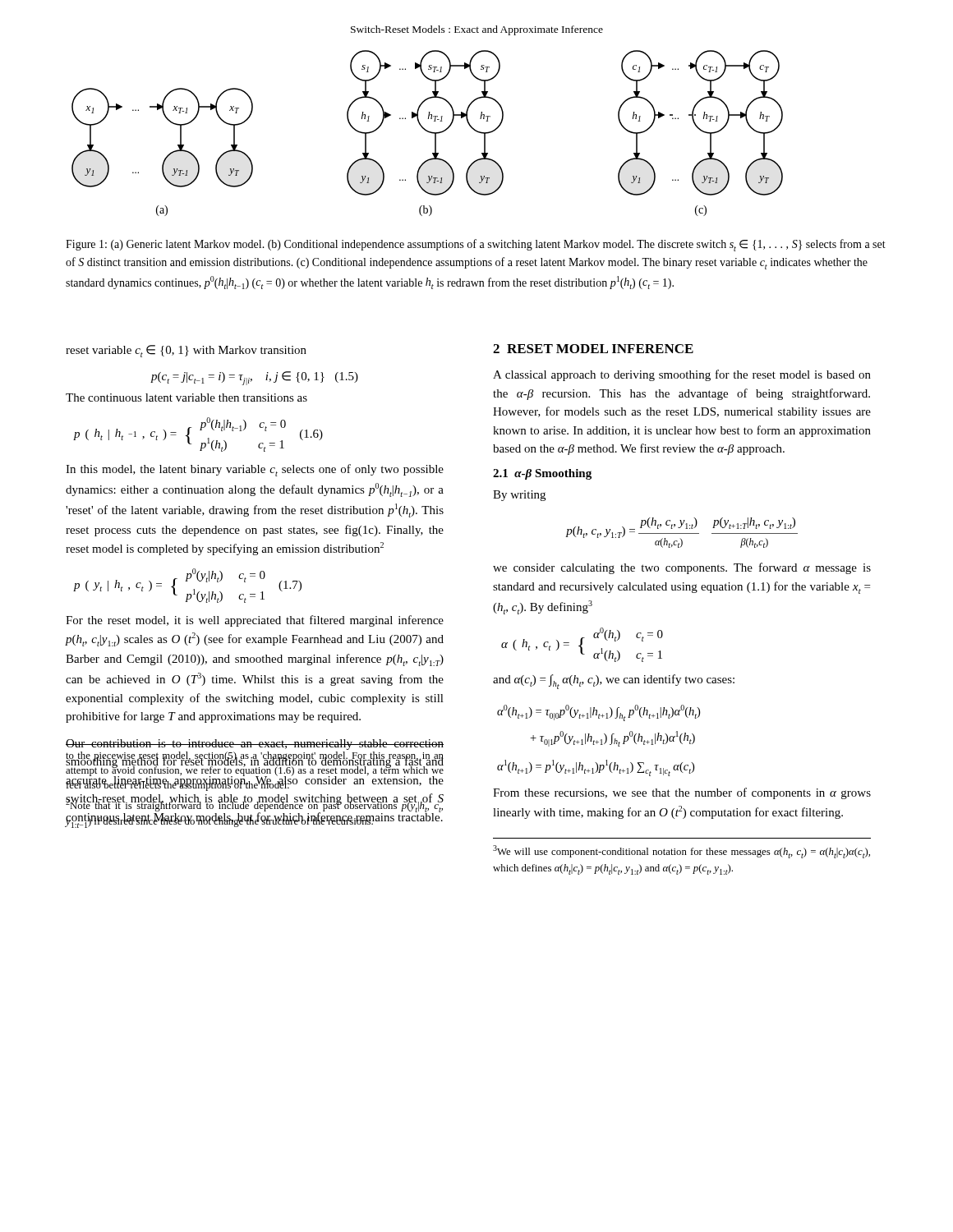Where is the passage that starts "For the reset model, it is well appreciated"?
Screen dimensions: 1232x953
tap(255, 668)
